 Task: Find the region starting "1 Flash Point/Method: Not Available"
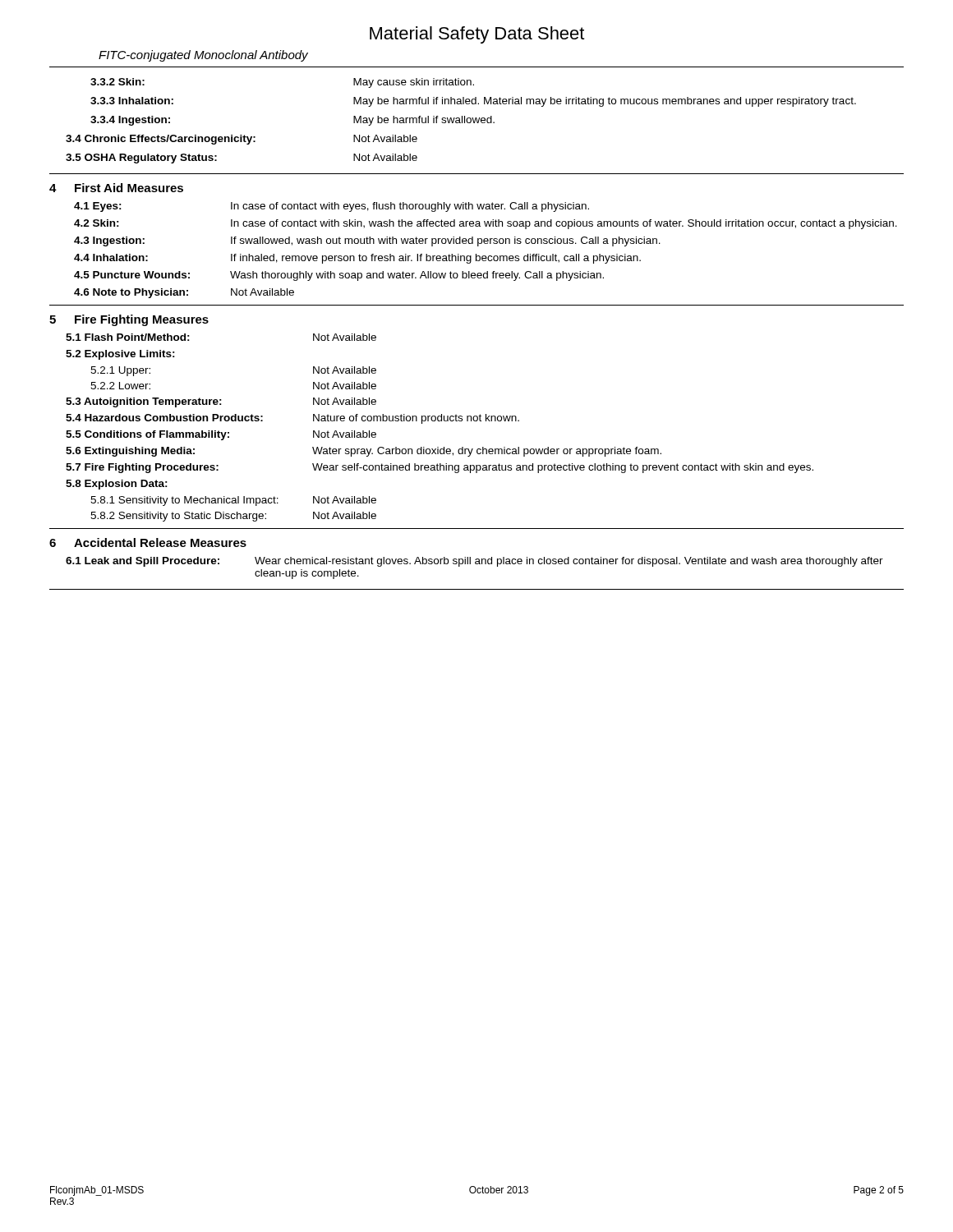[129, 337]
